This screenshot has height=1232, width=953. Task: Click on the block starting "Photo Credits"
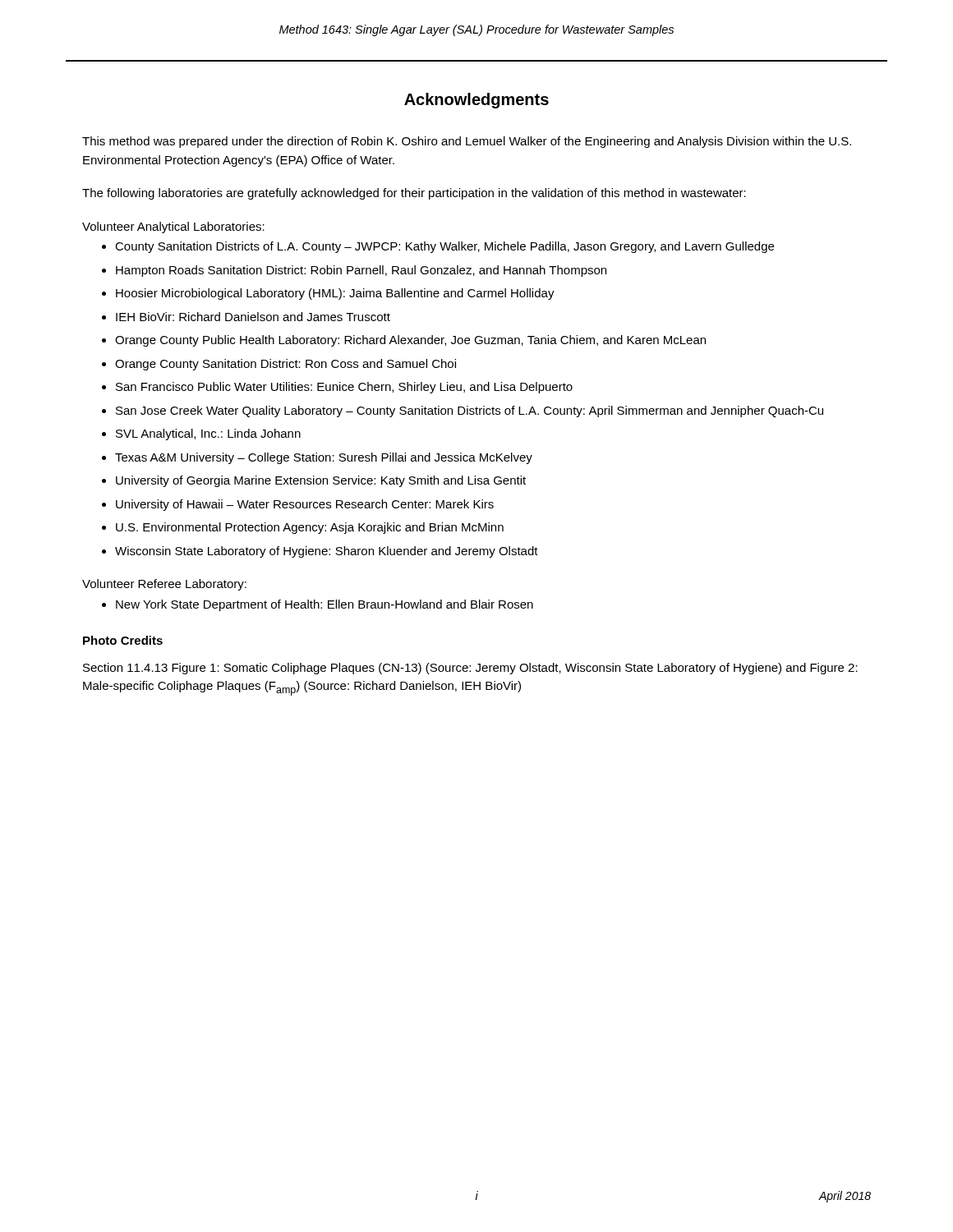(x=123, y=640)
